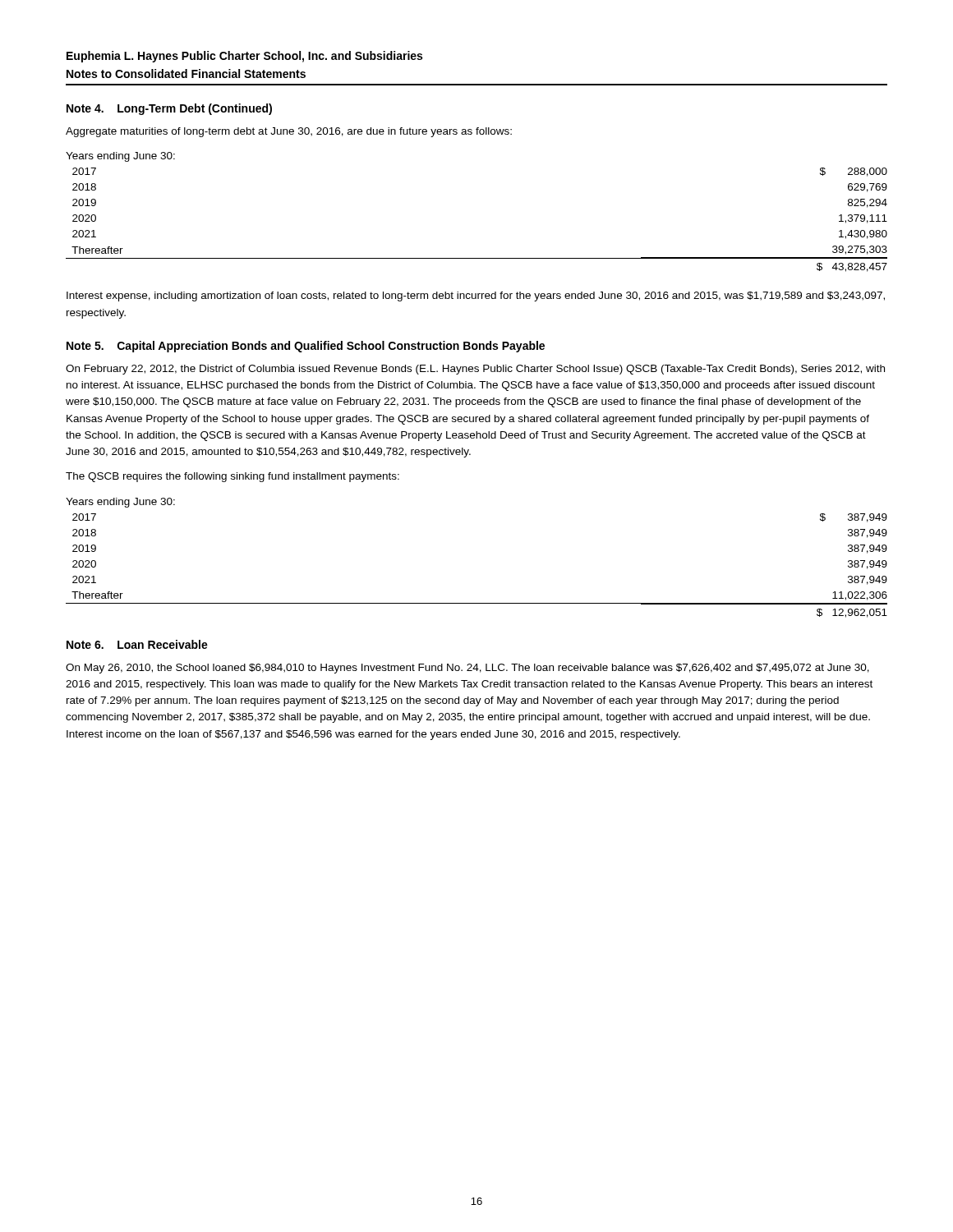
Task: Point to the region starting "On May 26, 2010, the"
Action: (x=469, y=700)
